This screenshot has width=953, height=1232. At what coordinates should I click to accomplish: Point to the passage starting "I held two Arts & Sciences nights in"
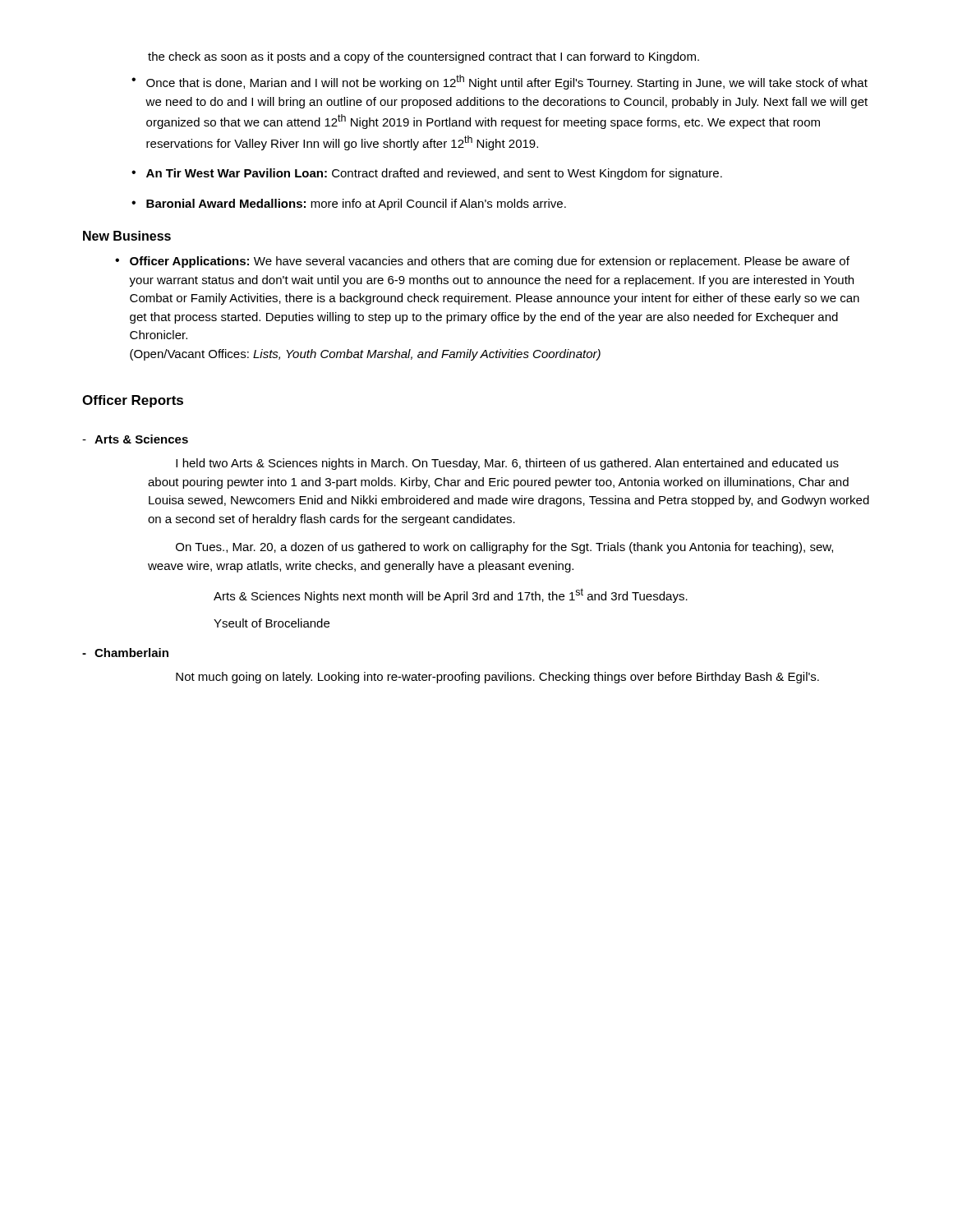point(509,491)
